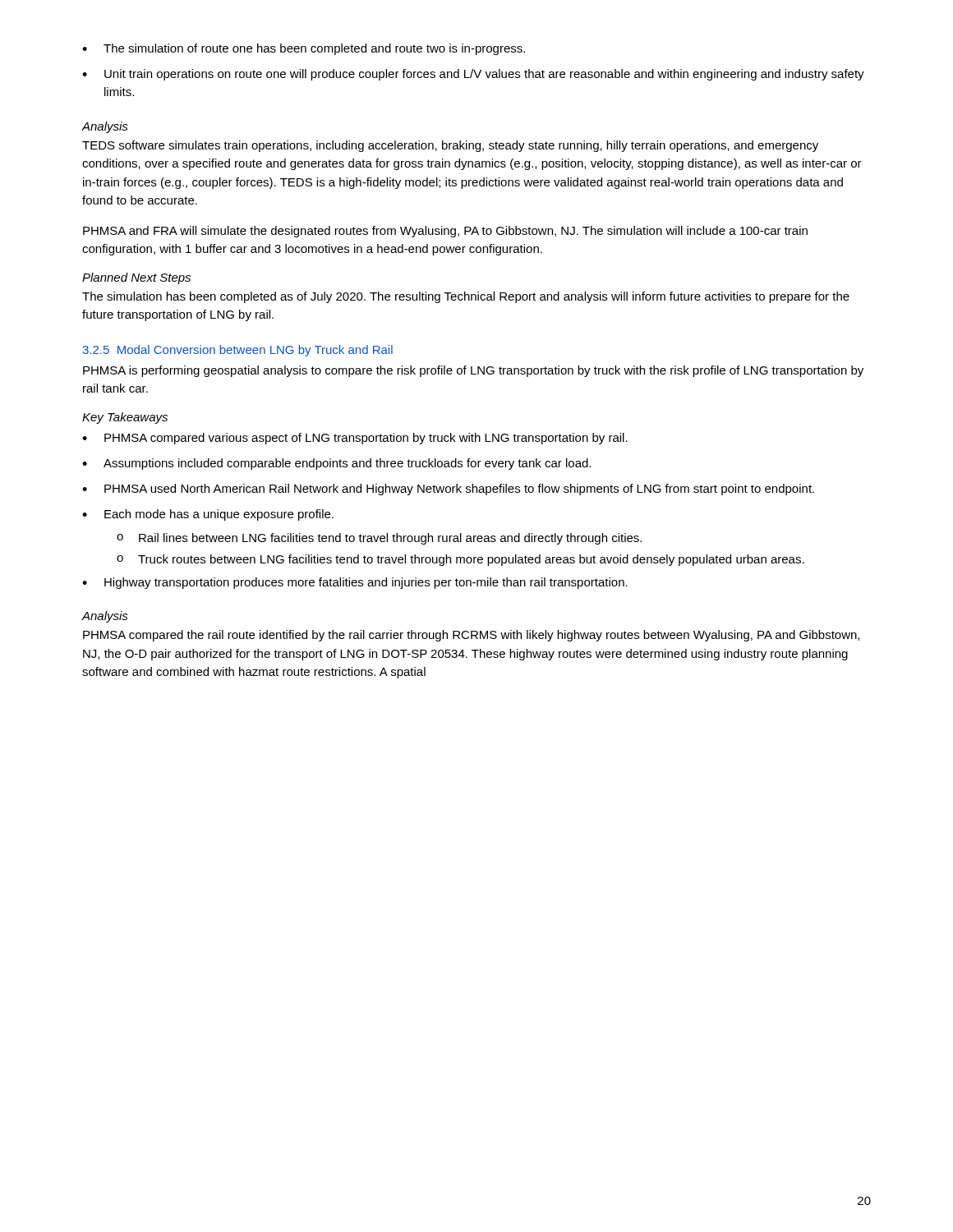Locate the list item that says "• Highway transportation"
Viewport: 953px width, 1232px height.
pyautogui.click(x=355, y=584)
